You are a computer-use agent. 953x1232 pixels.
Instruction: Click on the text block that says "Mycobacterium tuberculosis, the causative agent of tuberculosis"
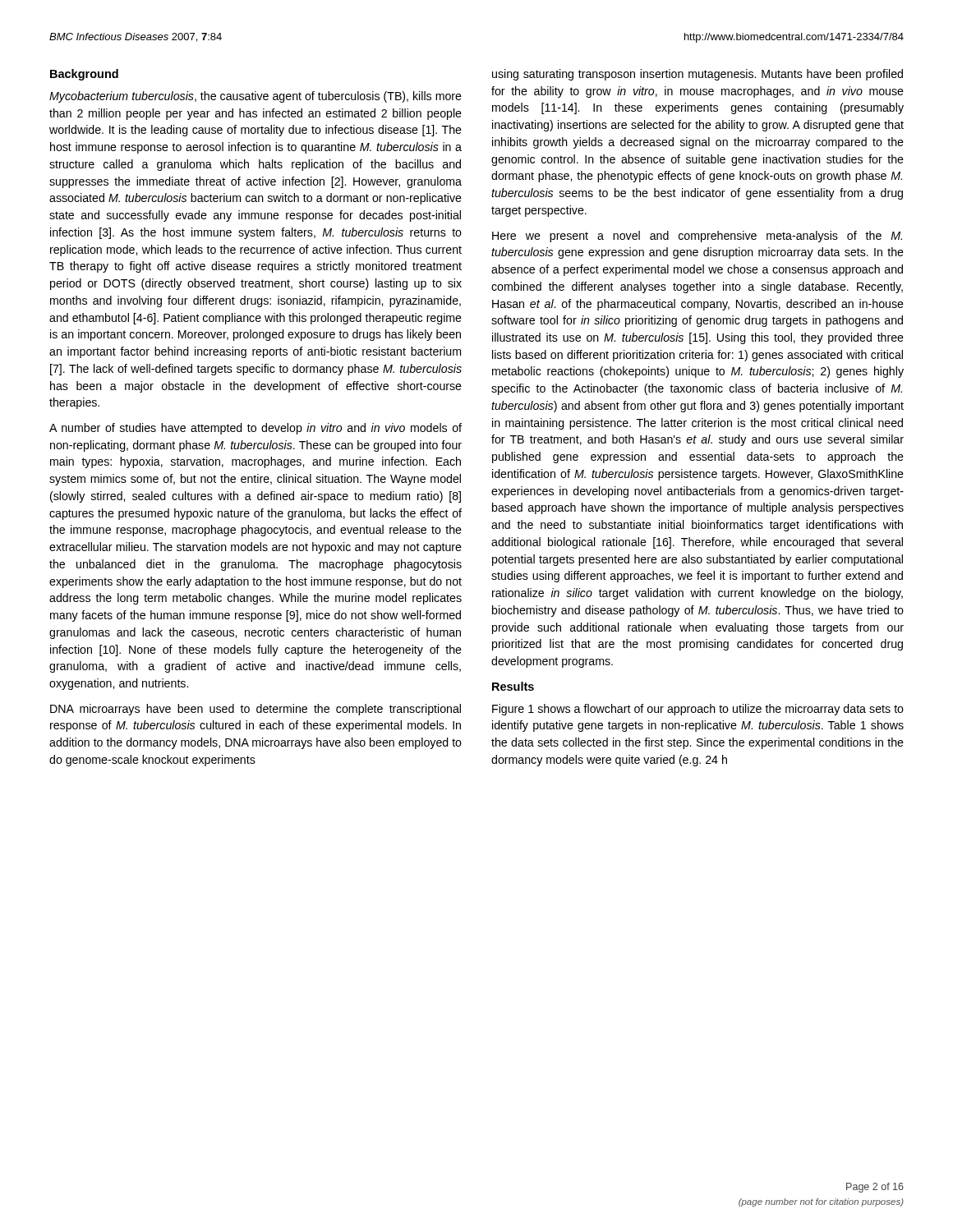point(255,249)
